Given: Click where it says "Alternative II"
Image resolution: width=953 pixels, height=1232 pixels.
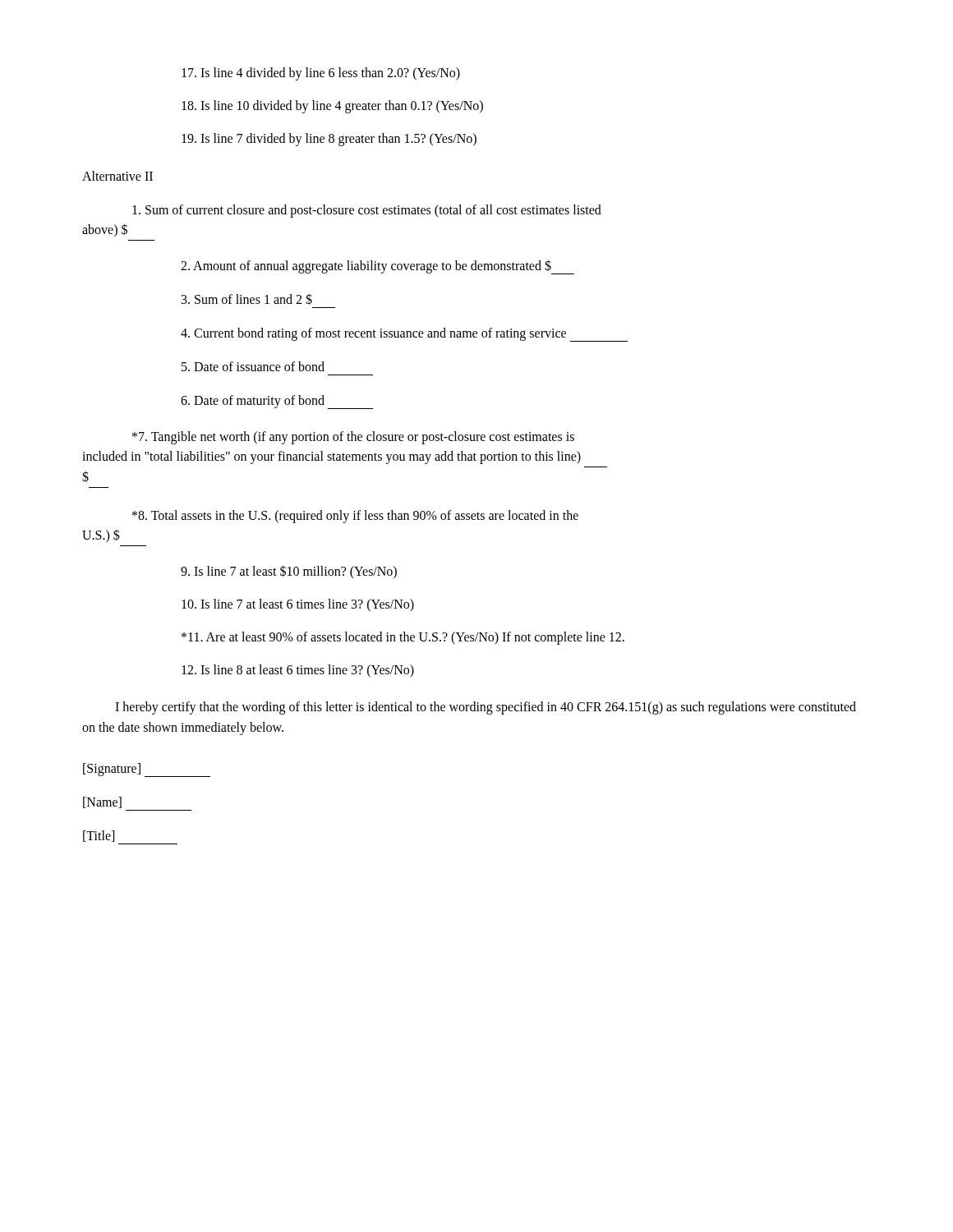Looking at the screenshot, I should [118, 176].
